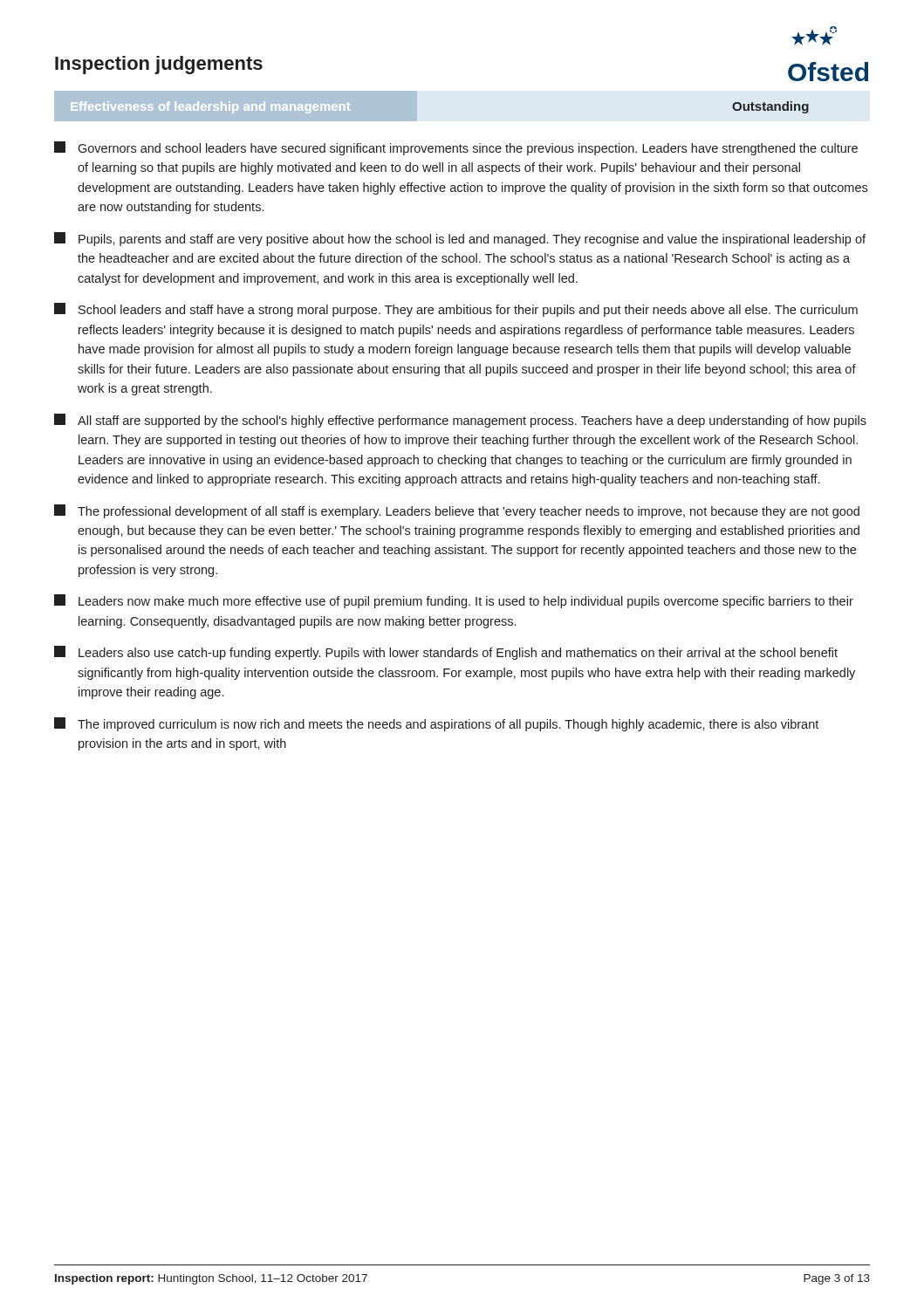Locate the block of text that opens with "Leaders also use catch-up funding expertly. Pupils"
Image resolution: width=924 pixels, height=1309 pixels.
click(x=462, y=673)
